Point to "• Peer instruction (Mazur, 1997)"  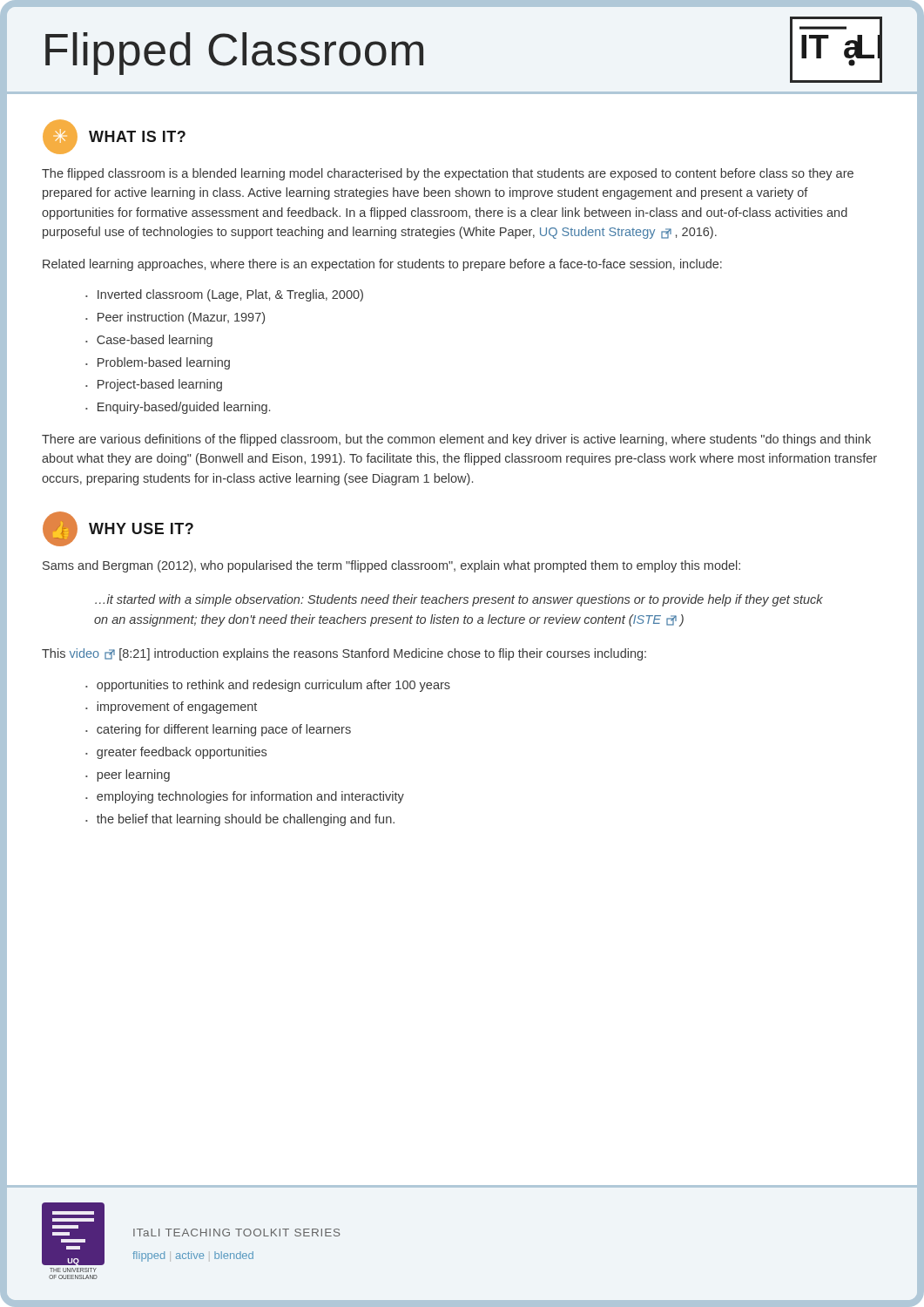click(x=176, y=318)
